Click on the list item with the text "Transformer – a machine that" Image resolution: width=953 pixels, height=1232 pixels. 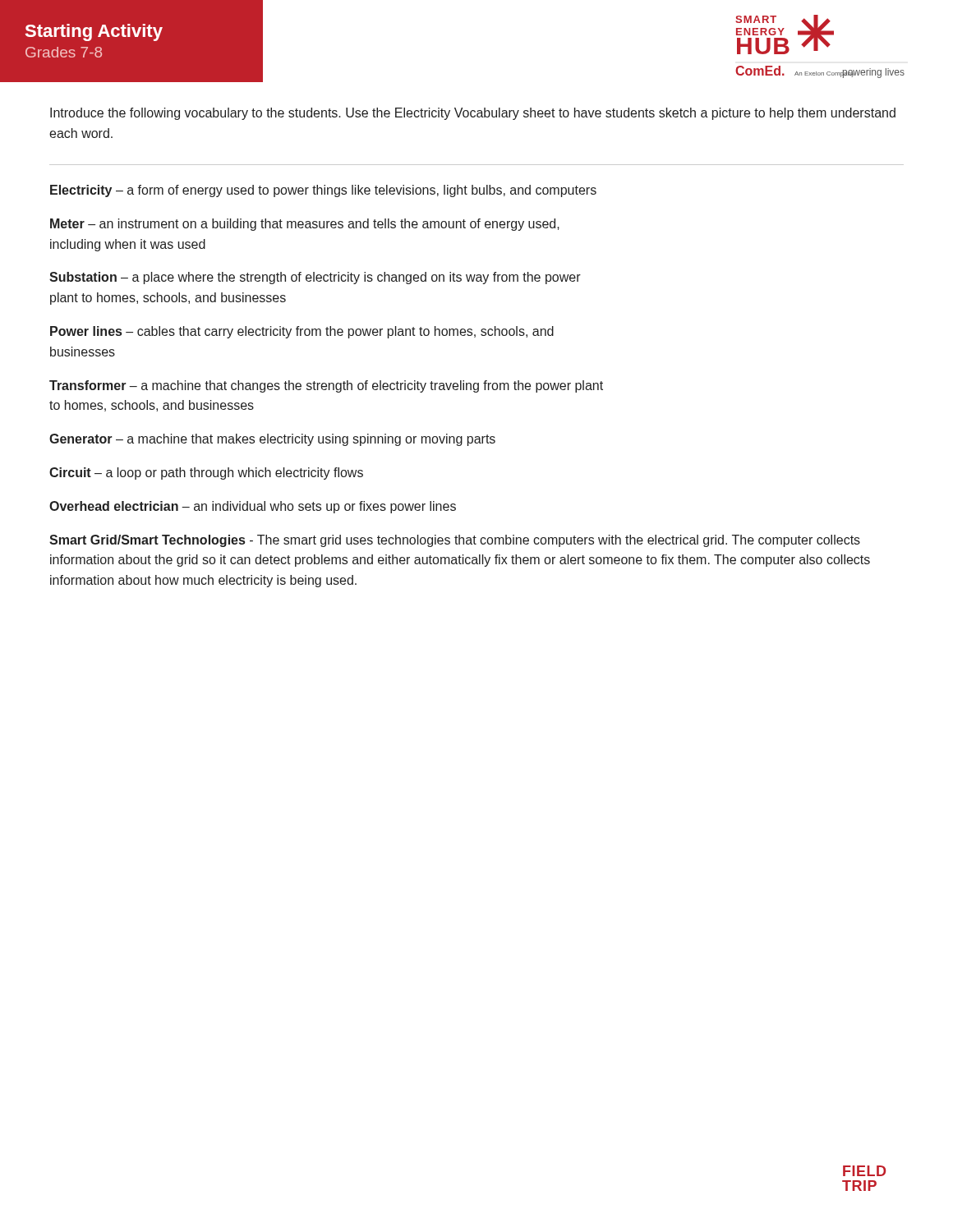pos(326,395)
